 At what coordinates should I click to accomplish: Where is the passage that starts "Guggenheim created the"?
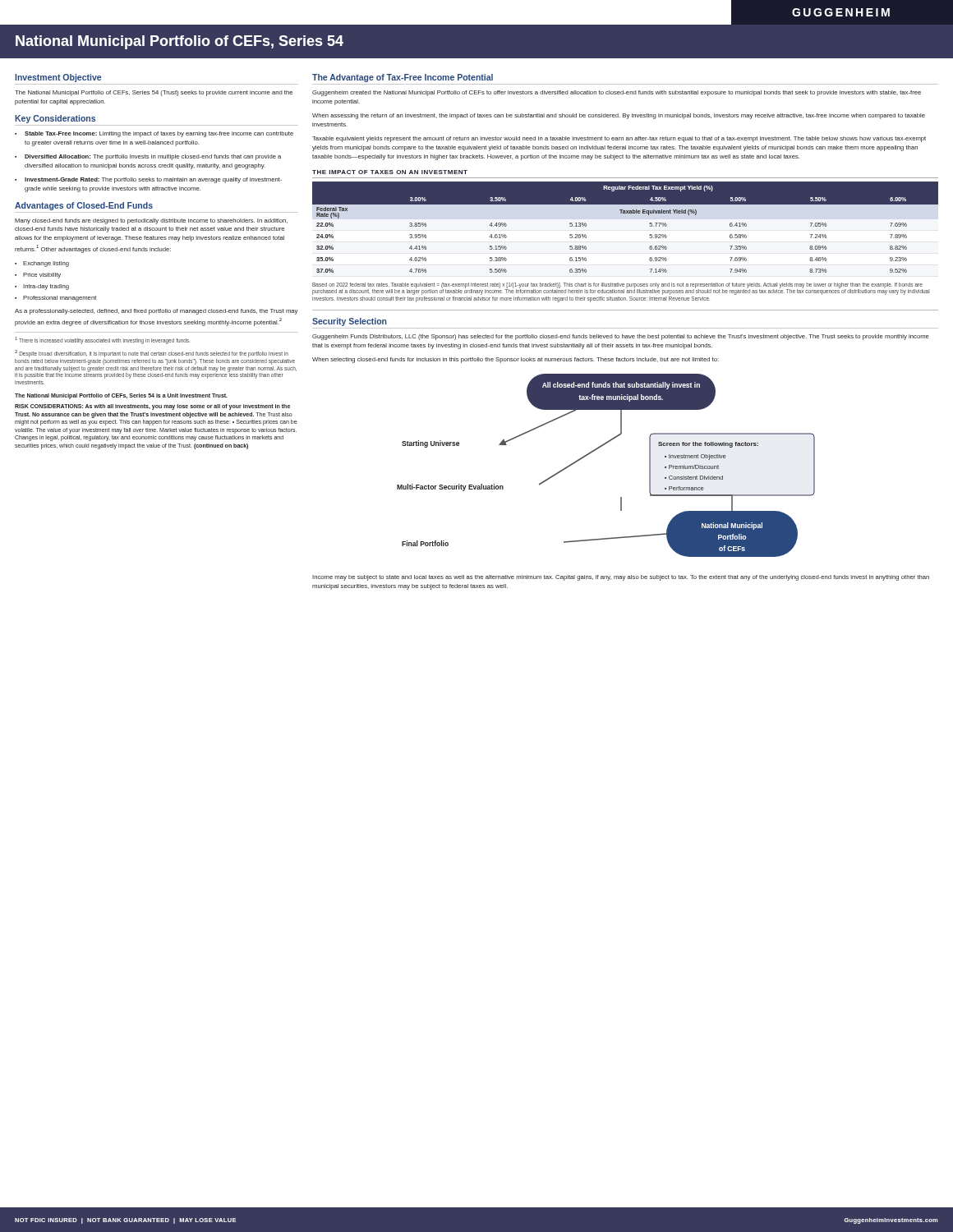coord(617,97)
